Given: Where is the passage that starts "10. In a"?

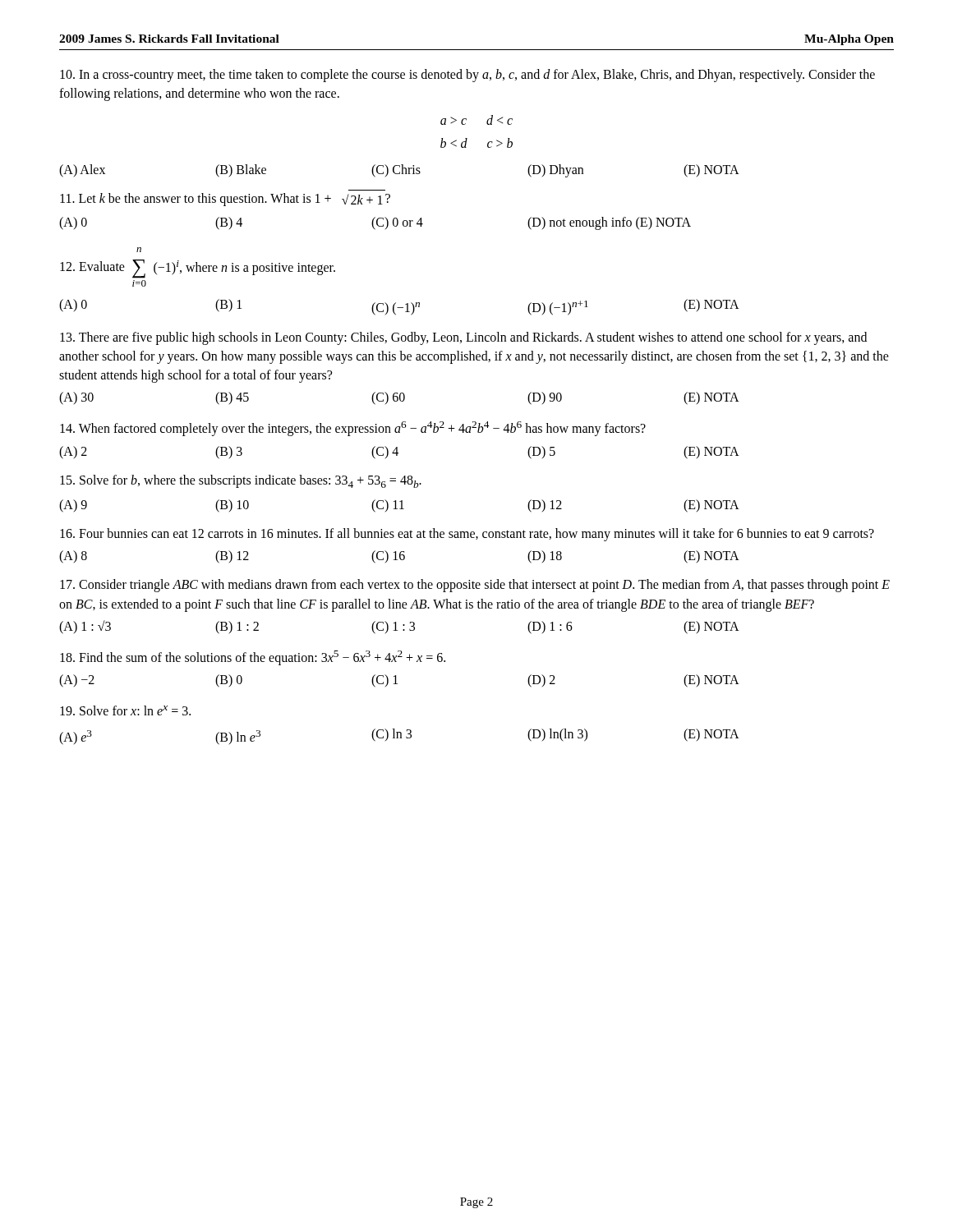Looking at the screenshot, I should point(476,121).
